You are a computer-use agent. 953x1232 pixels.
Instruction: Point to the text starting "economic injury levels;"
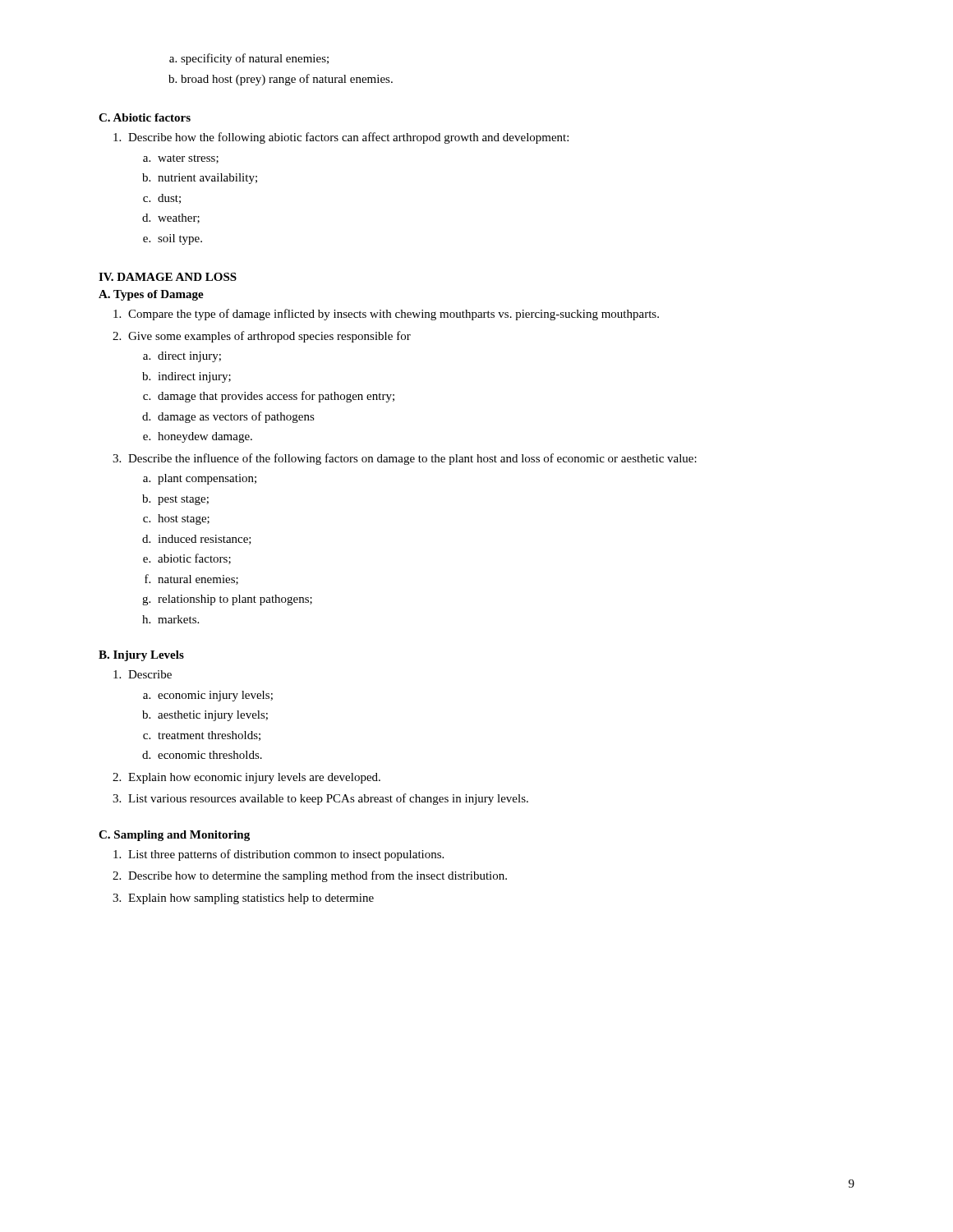(215, 696)
